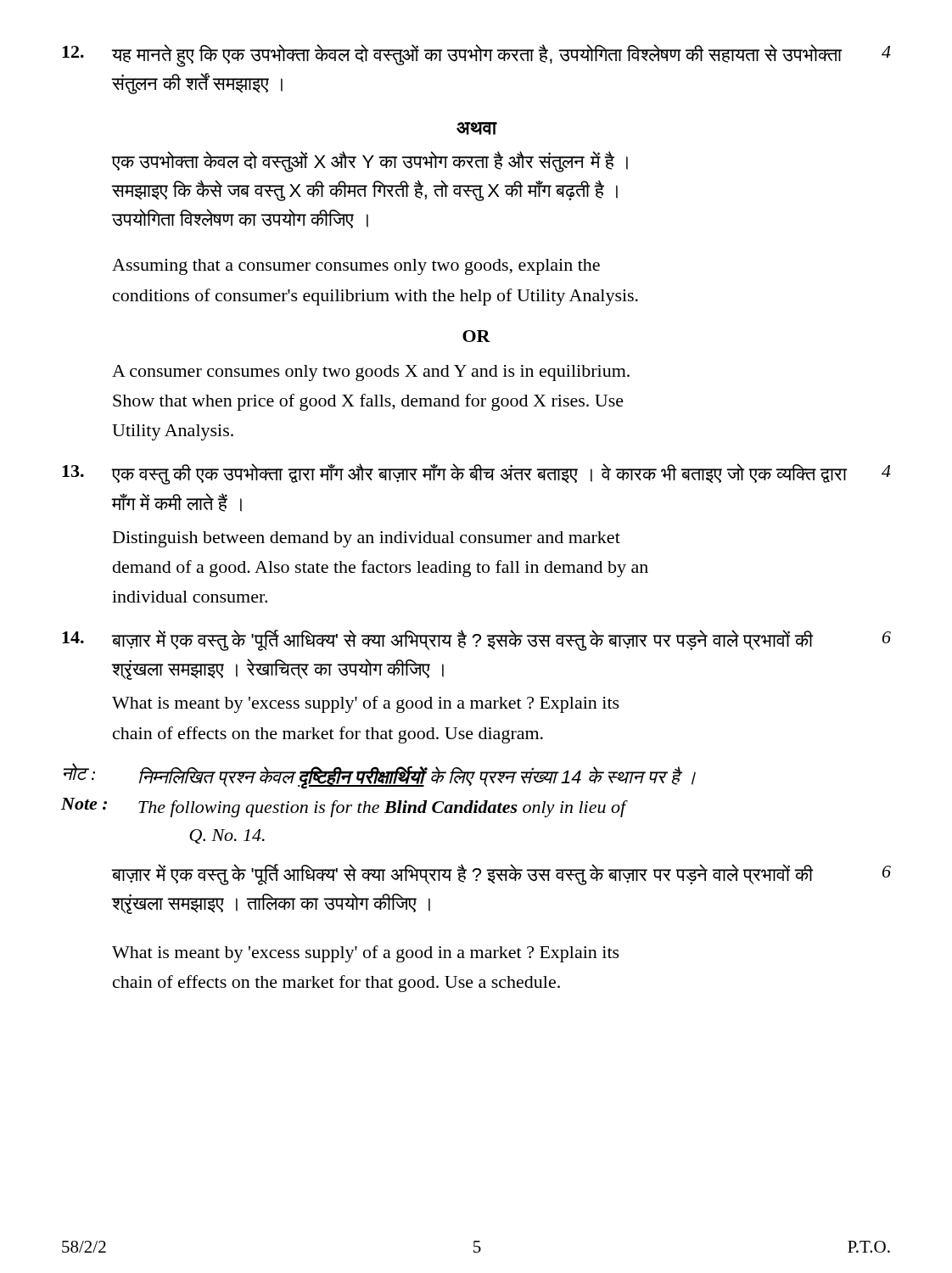Find the list item that says "13. एक वस्तु की एक उपभोक्ता द्वारा"

476,536
